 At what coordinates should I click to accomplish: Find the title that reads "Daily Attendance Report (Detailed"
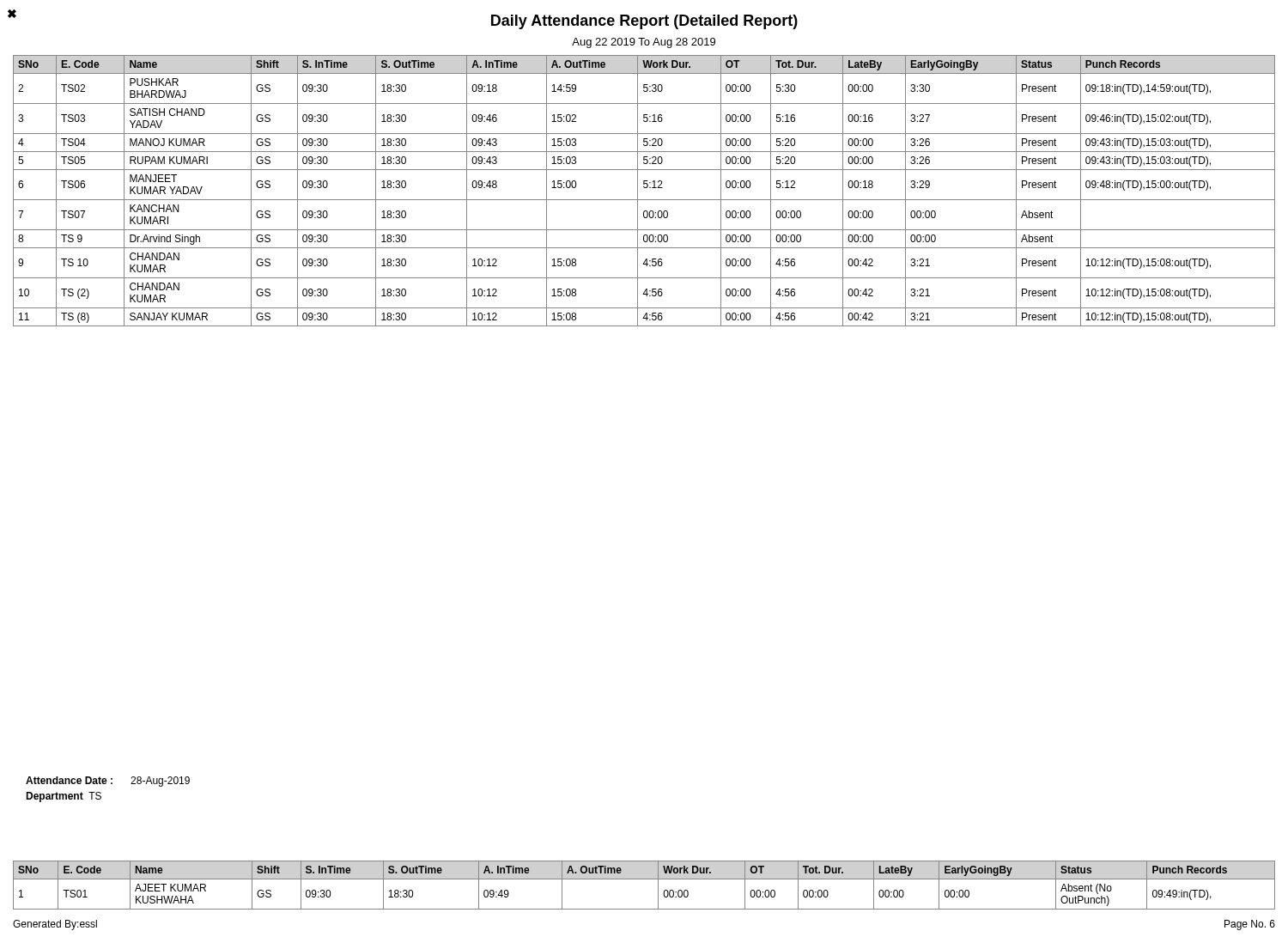(x=644, y=21)
